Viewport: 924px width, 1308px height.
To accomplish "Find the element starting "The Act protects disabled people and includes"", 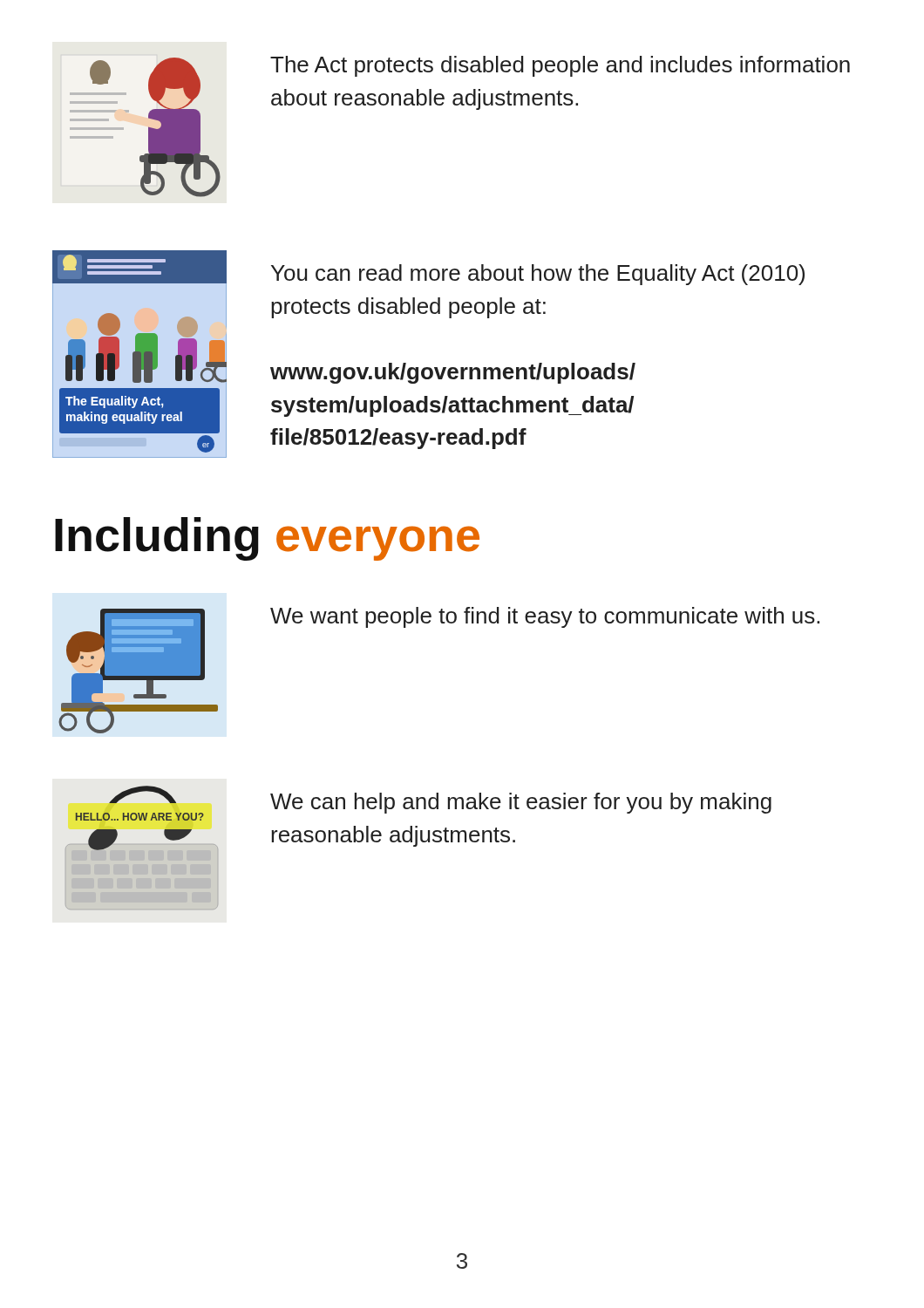I will (561, 81).
